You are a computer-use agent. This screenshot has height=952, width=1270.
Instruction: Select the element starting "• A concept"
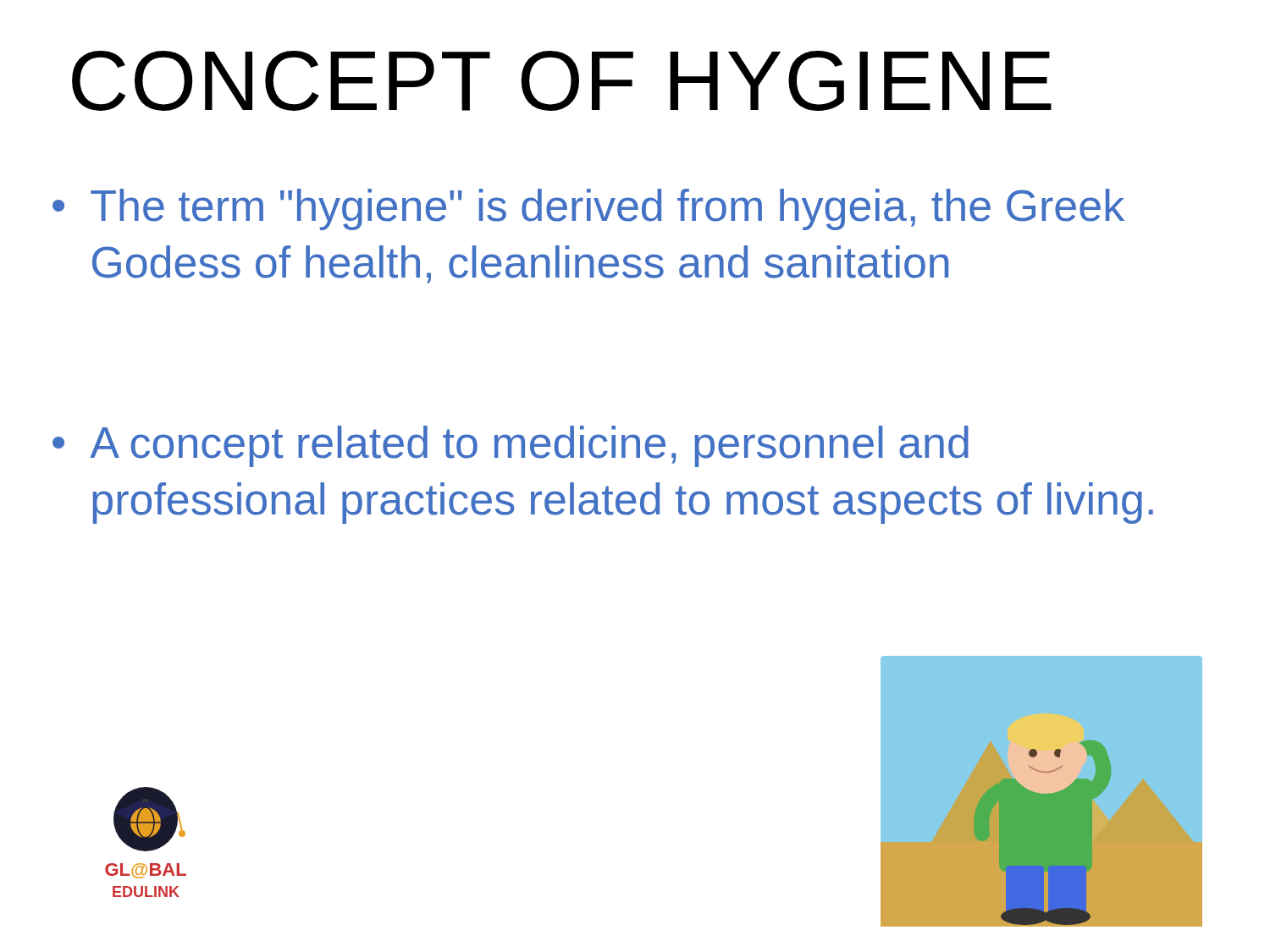pyautogui.click(x=622, y=471)
